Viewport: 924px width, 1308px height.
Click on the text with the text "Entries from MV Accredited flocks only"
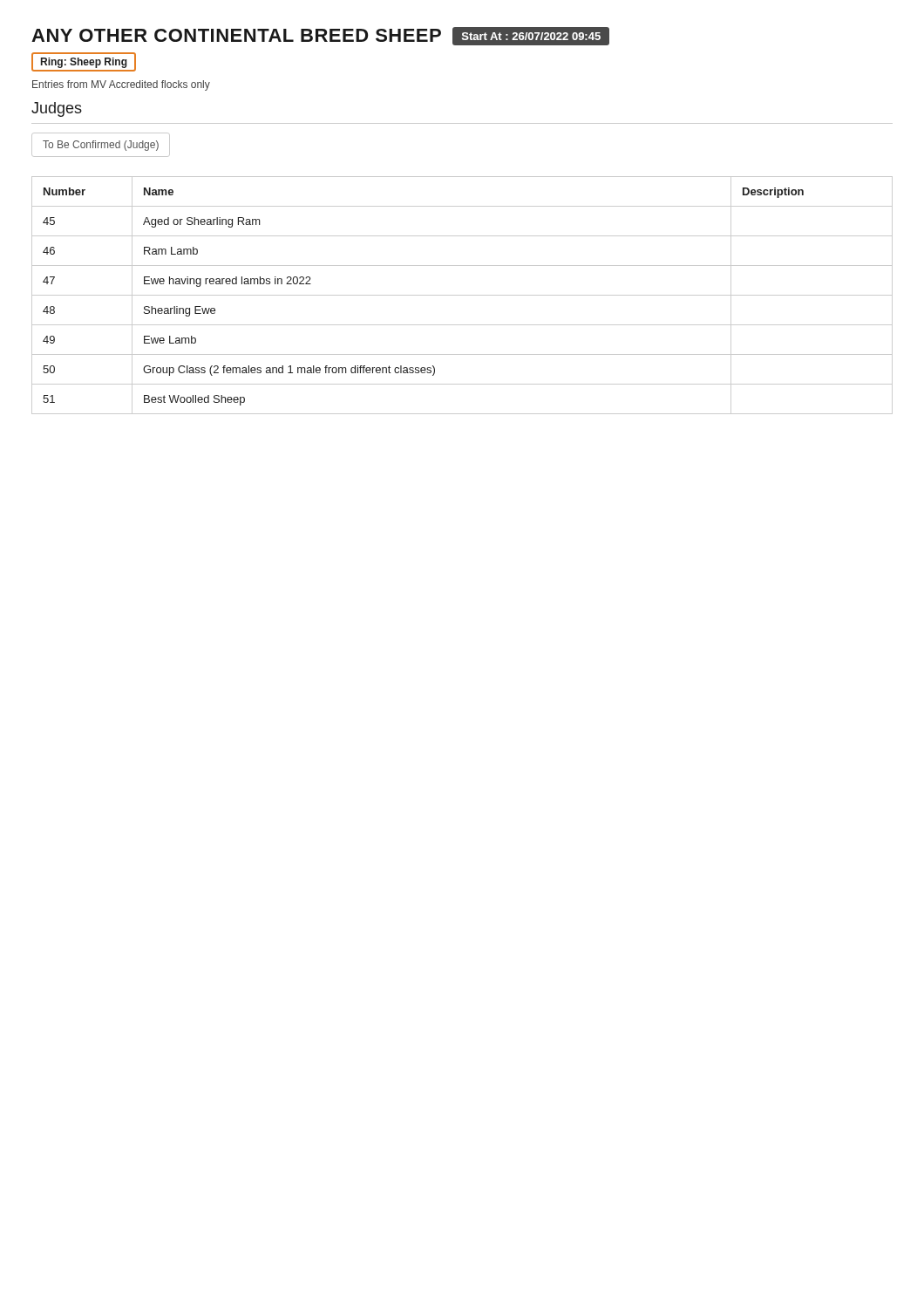pyautogui.click(x=121, y=85)
